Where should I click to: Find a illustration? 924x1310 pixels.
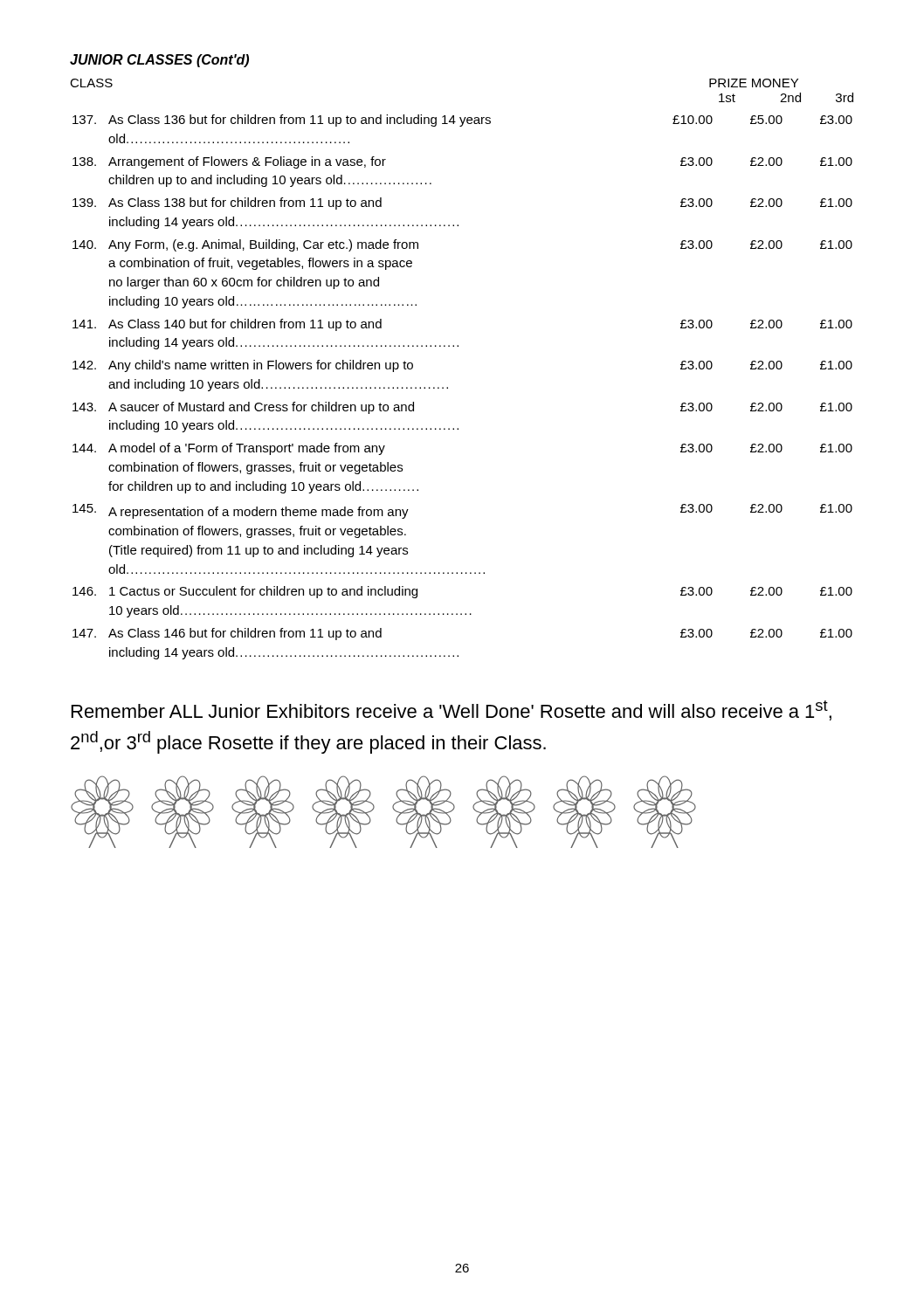(462, 810)
